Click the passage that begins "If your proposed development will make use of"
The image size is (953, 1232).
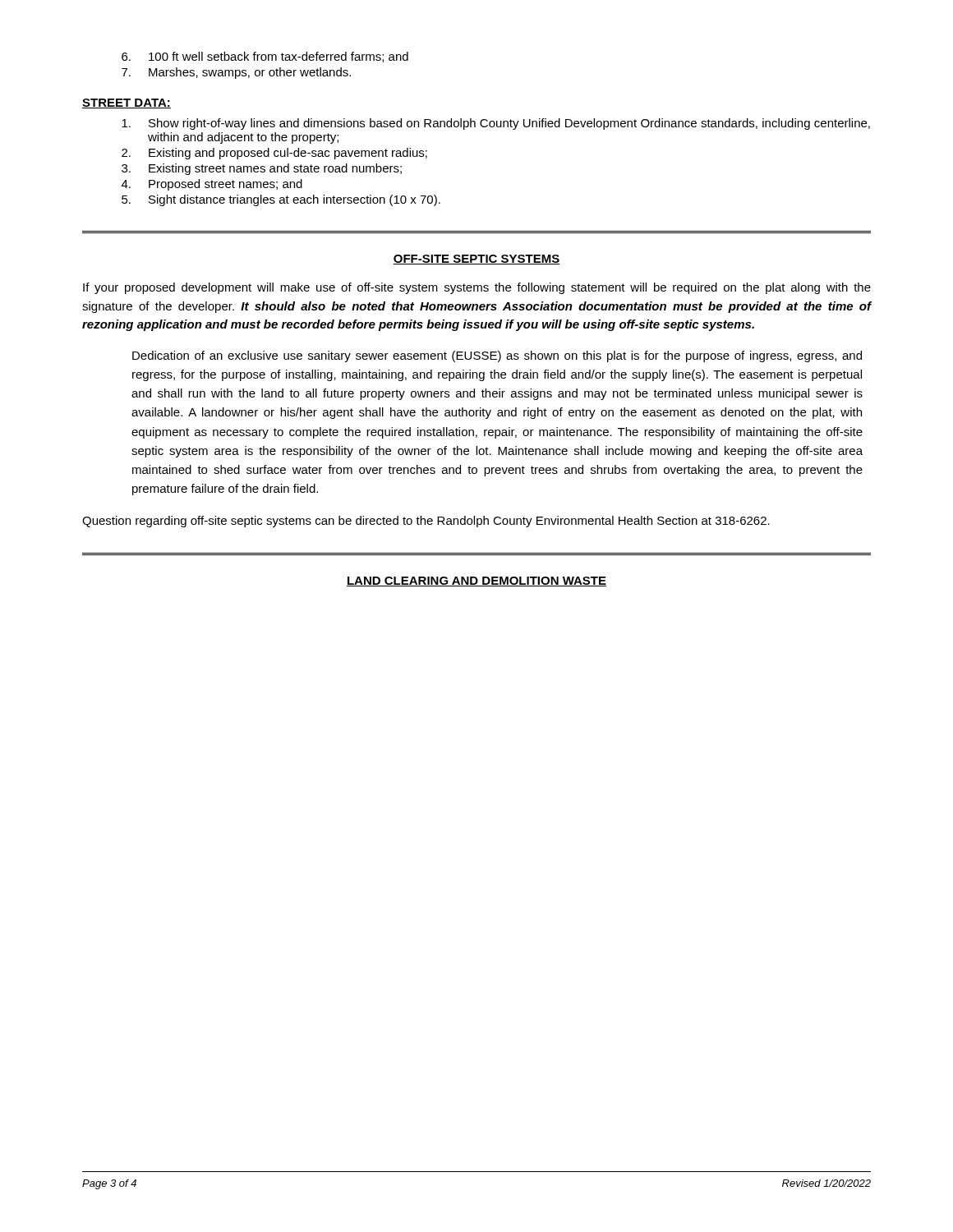[476, 306]
